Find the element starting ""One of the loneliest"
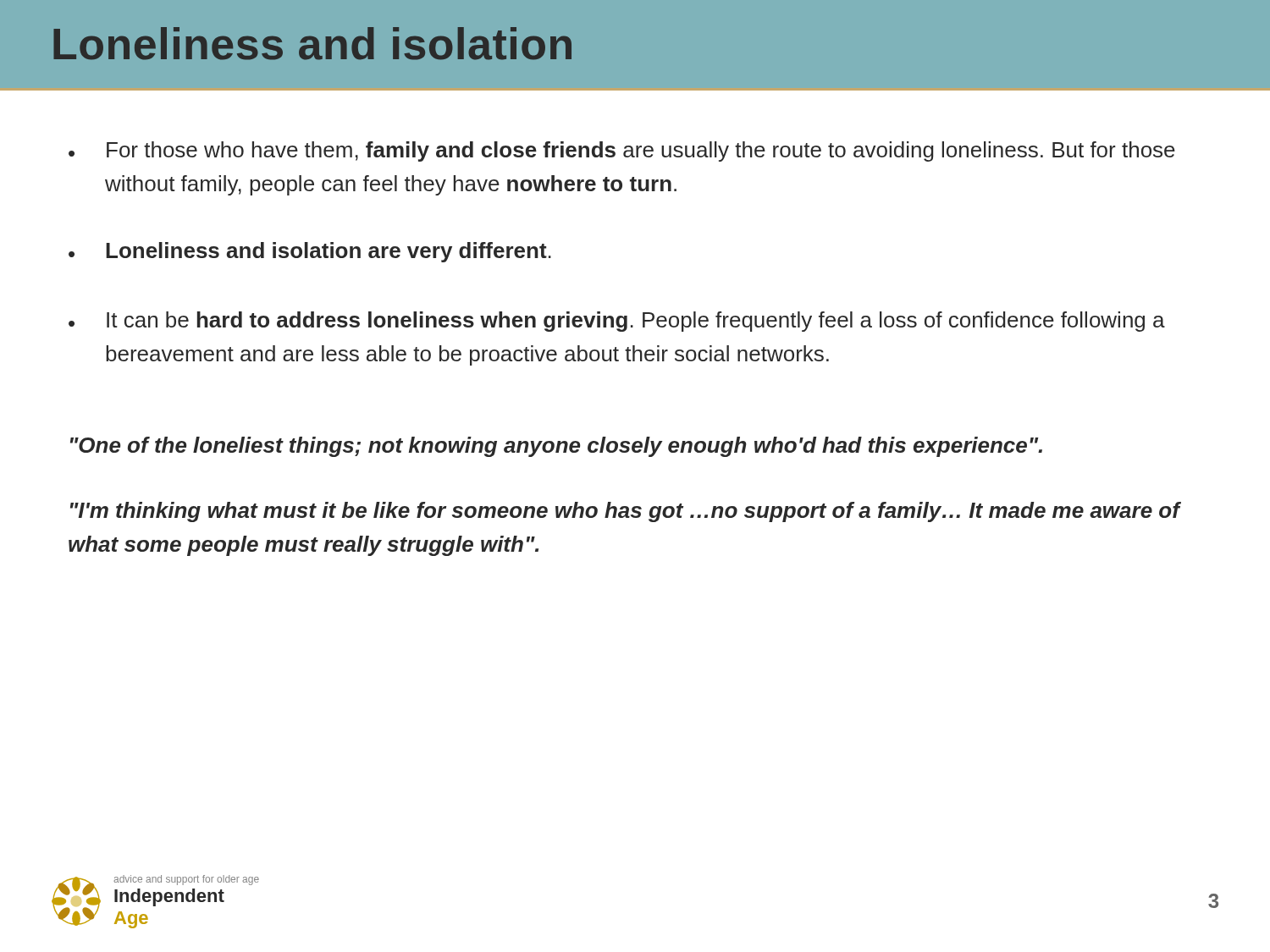Viewport: 1270px width, 952px height. [x=556, y=446]
